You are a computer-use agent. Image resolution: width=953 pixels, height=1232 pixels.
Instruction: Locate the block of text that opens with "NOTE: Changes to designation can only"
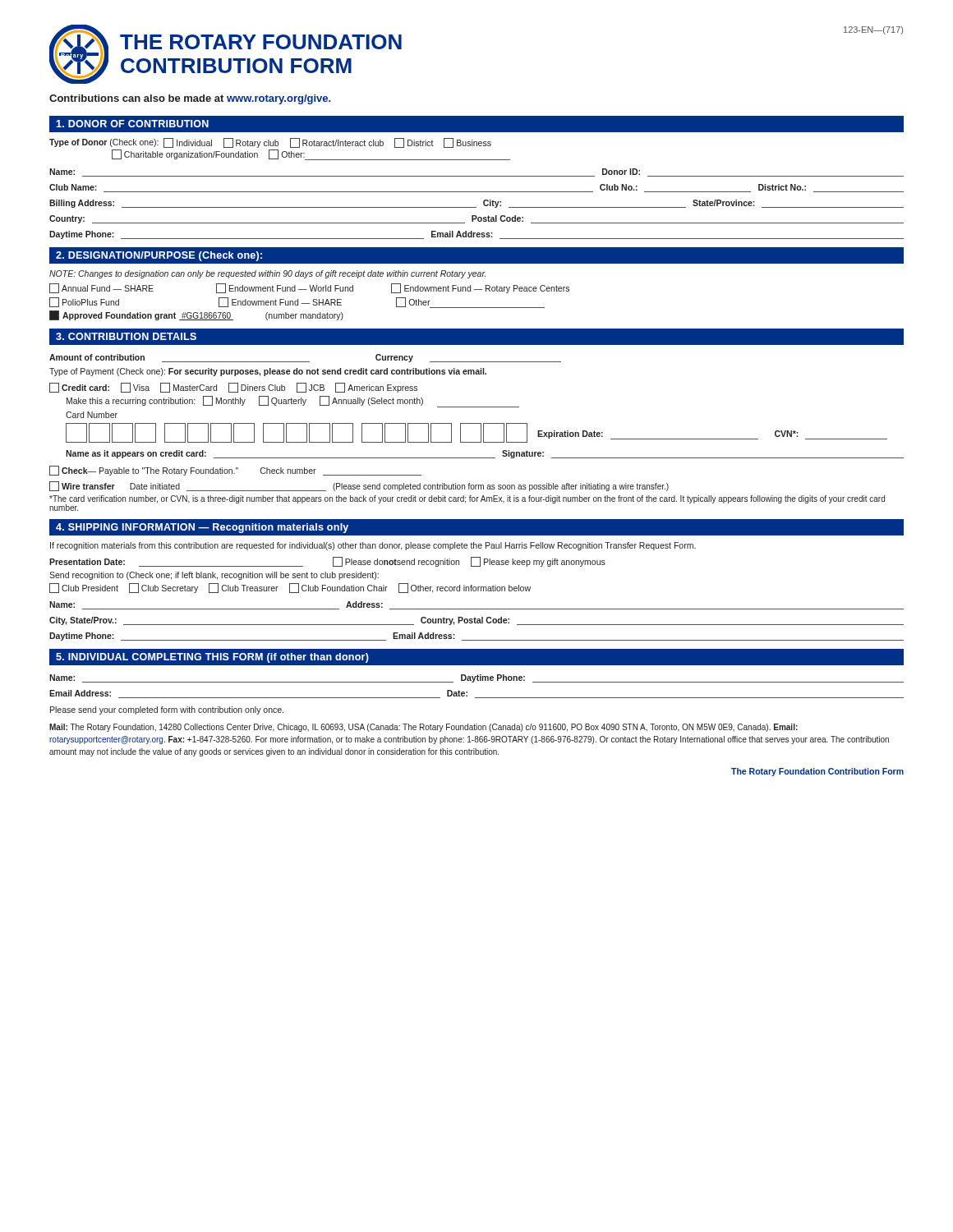(268, 274)
